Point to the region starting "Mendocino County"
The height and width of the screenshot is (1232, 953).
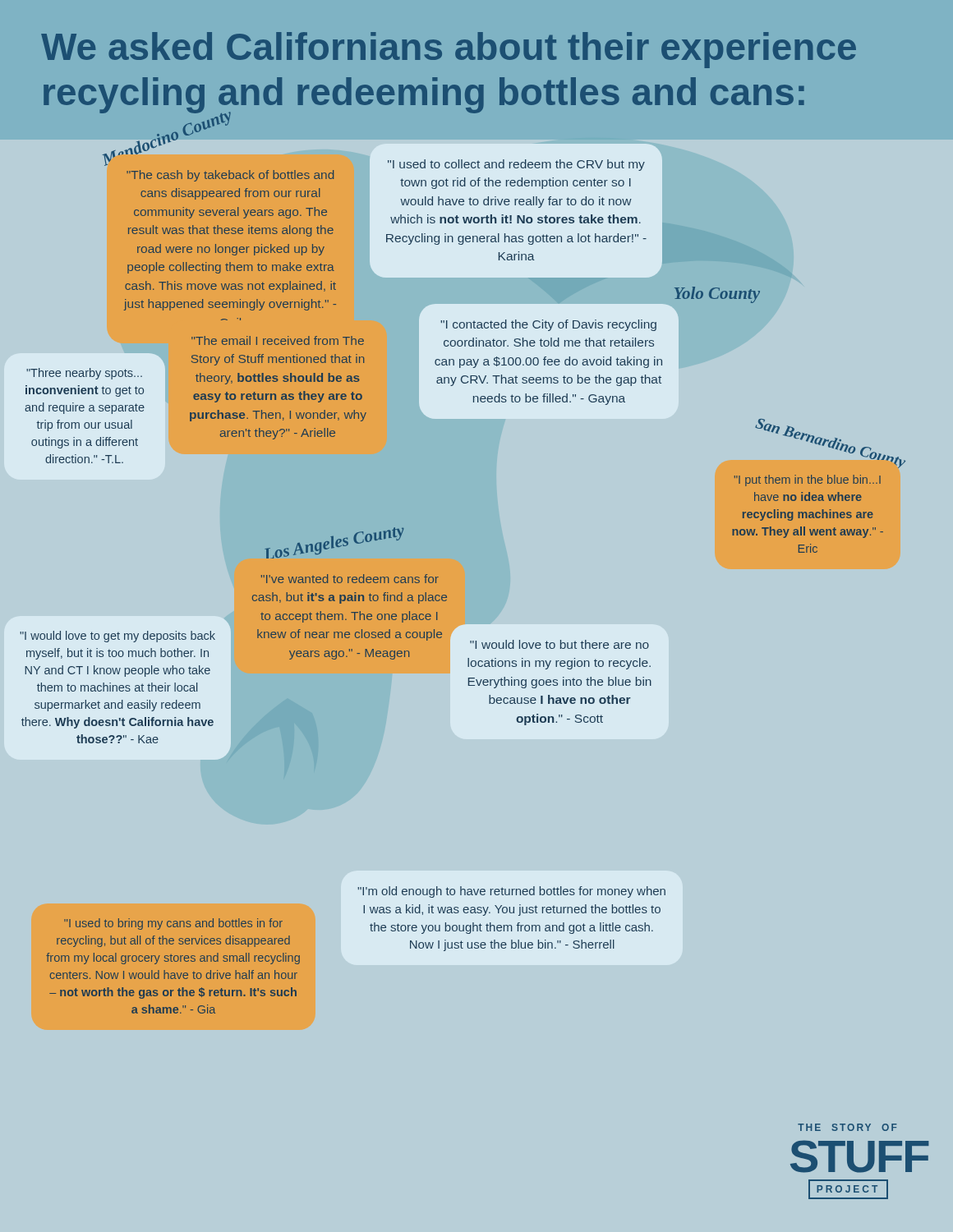pos(167,137)
